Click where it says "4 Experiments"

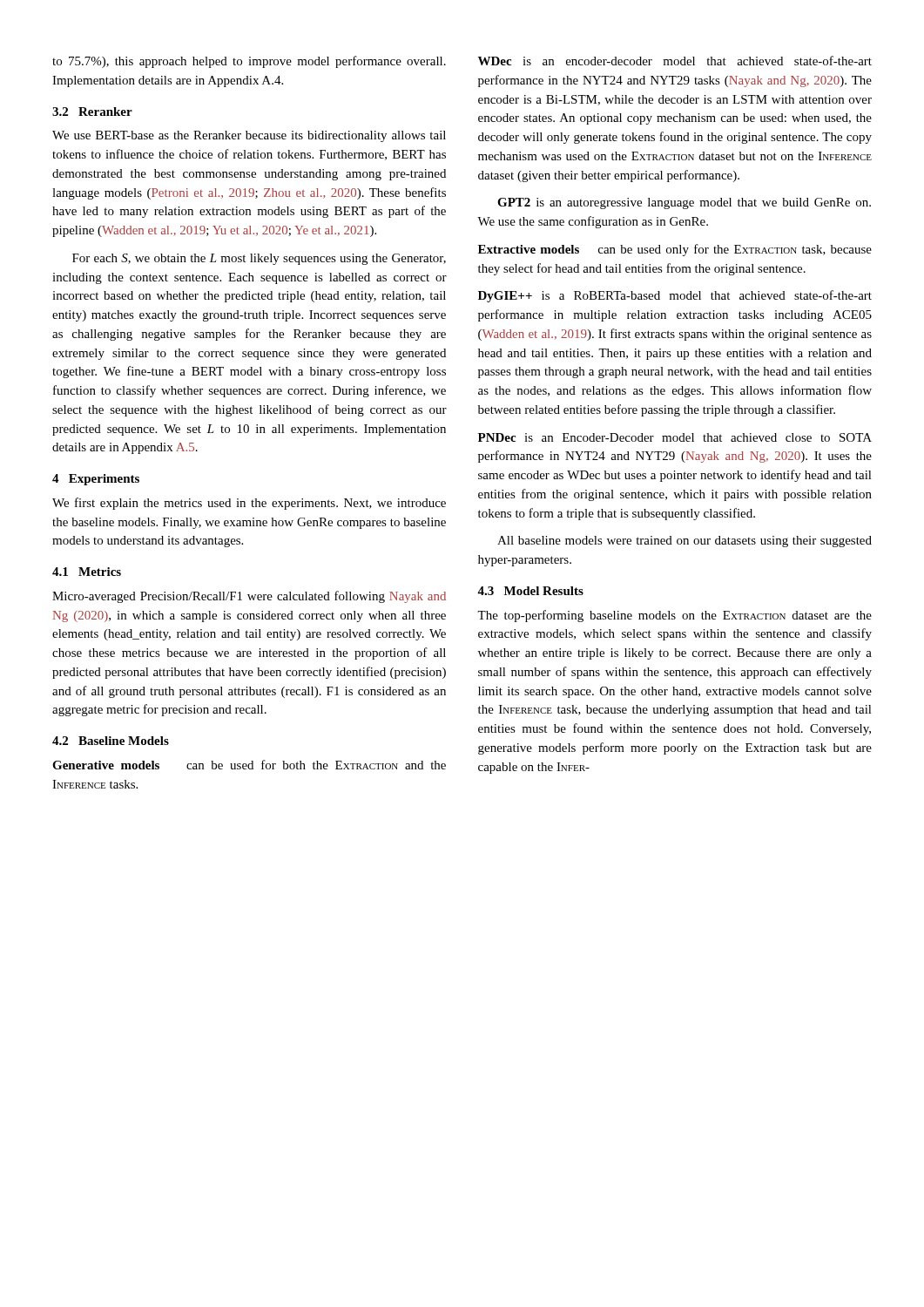(x=96, y=478)
